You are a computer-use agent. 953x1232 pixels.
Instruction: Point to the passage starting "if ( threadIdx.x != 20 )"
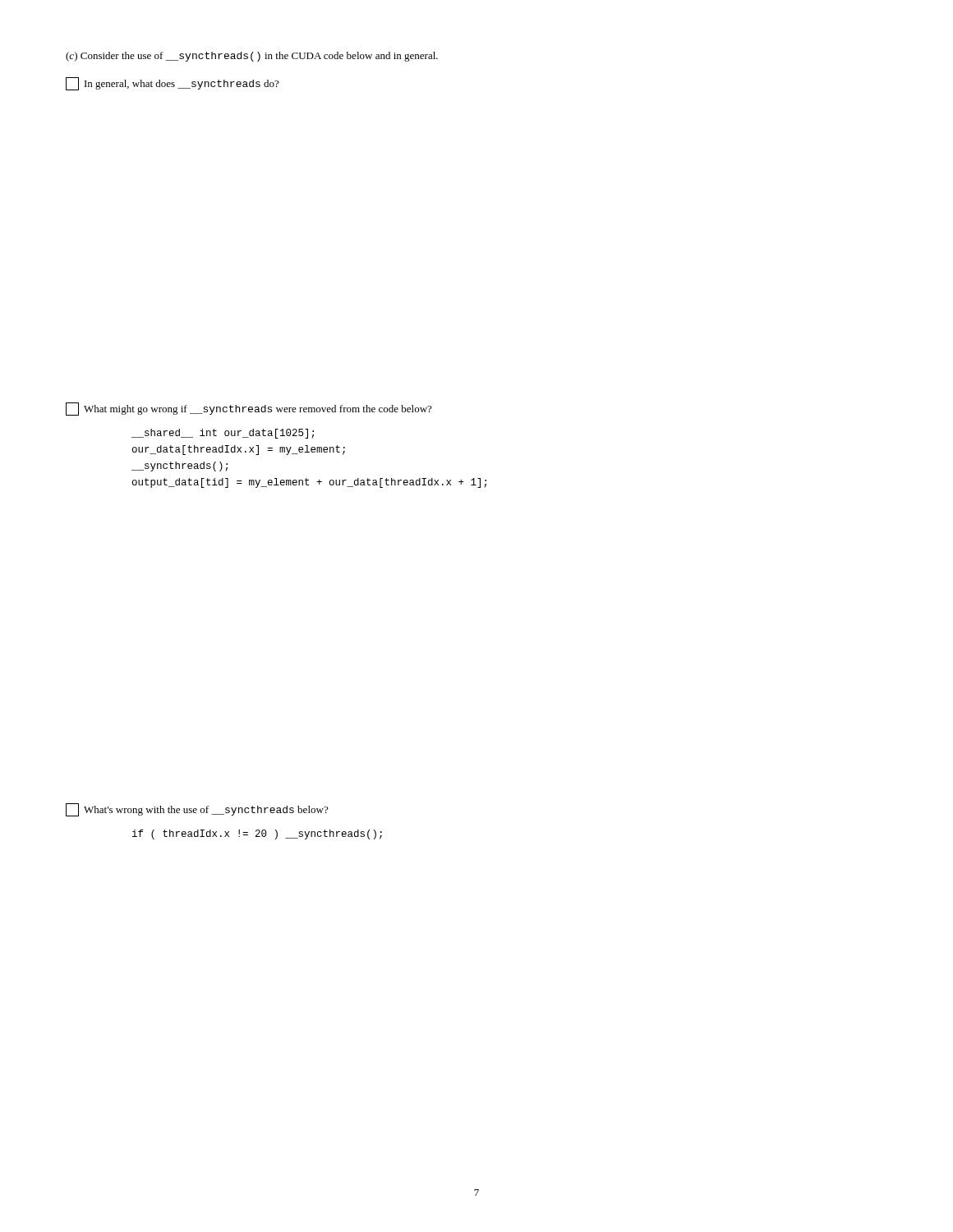[258, 834]
